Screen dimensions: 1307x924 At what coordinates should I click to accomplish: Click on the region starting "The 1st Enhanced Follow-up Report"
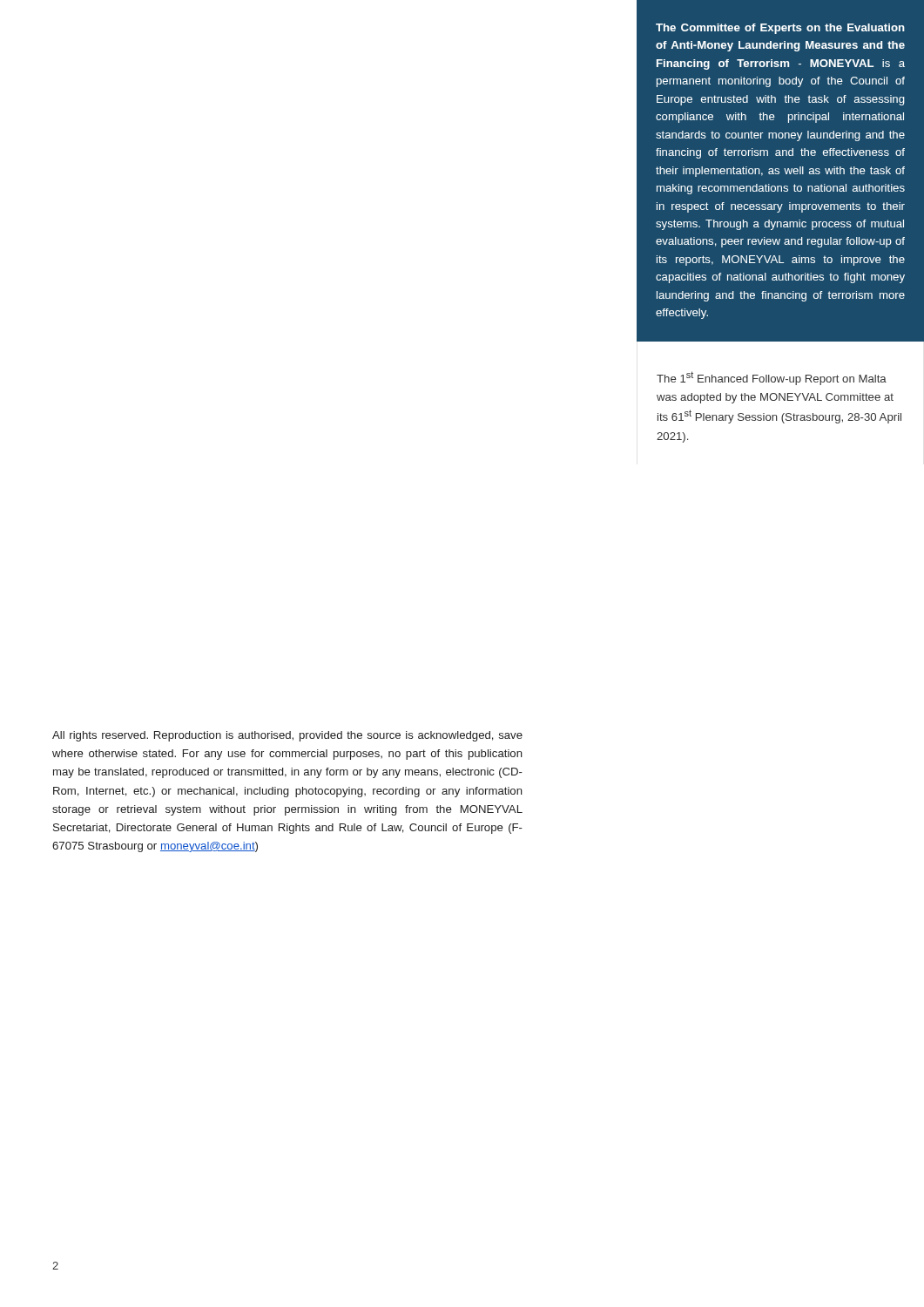[x=780, y=406]
